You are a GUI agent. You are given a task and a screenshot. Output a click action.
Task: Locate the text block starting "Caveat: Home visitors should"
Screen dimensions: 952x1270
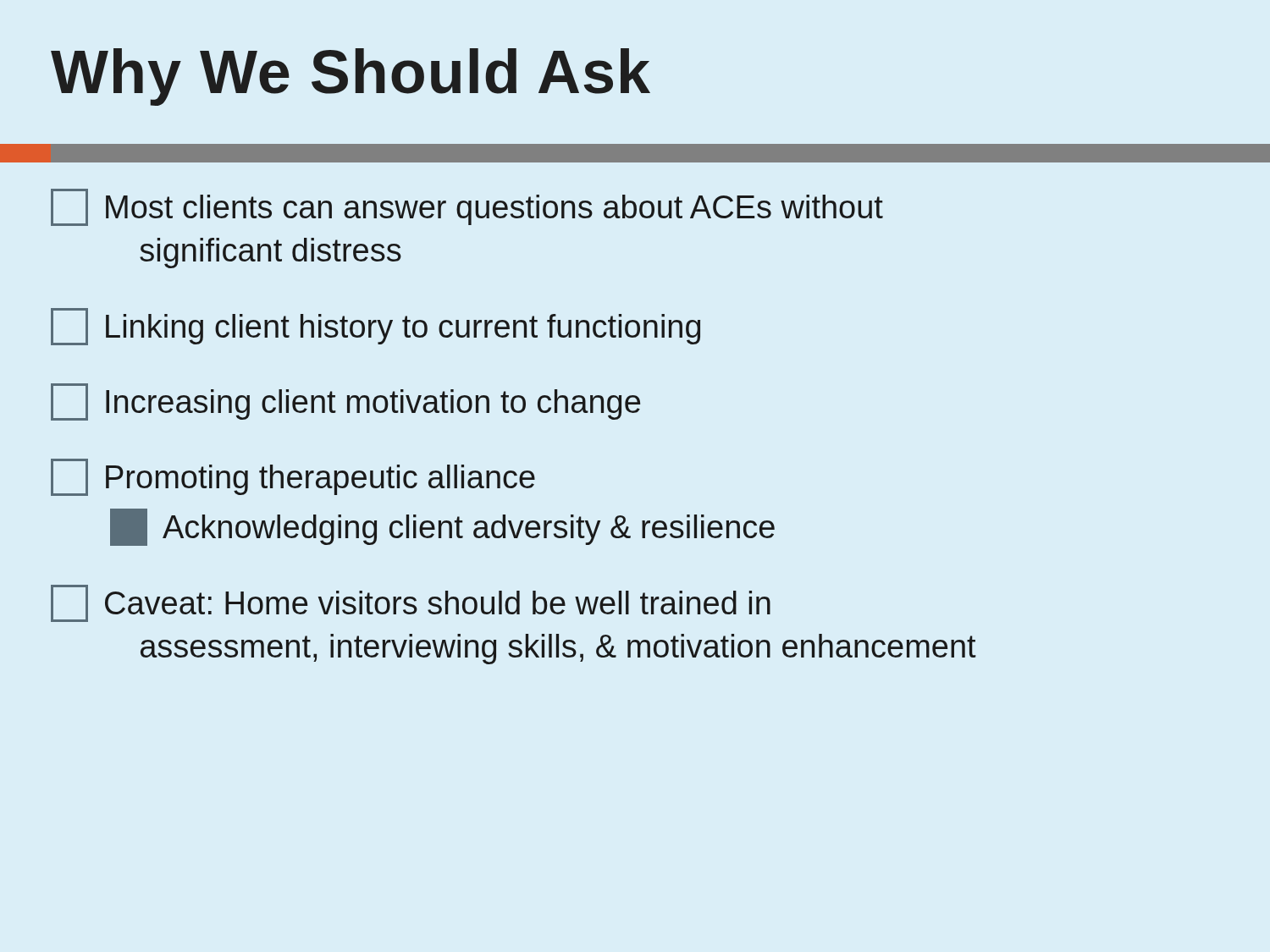tap(643, 625)
